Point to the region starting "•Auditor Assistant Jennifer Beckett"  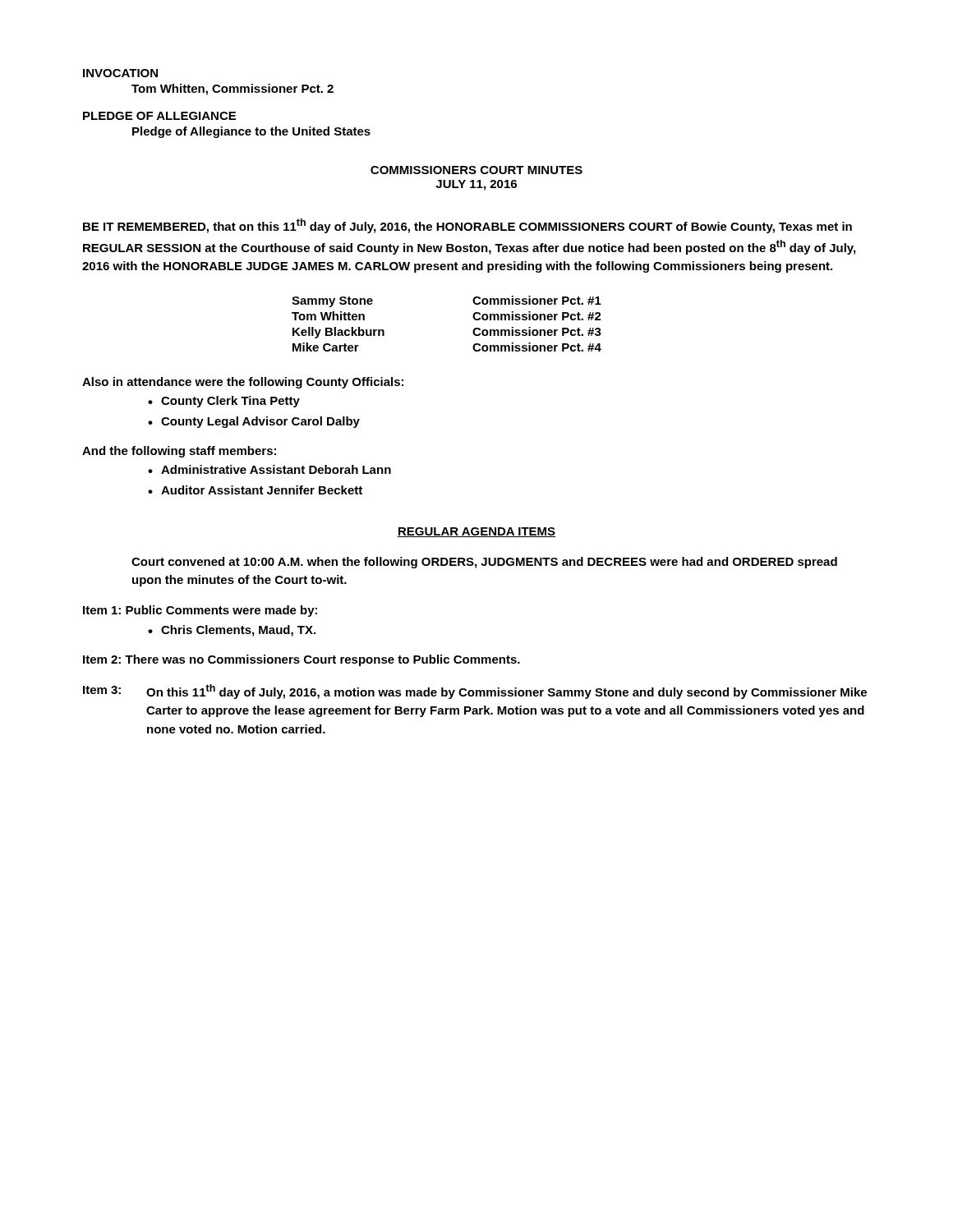pyautogui.click(x=255, y=490)
